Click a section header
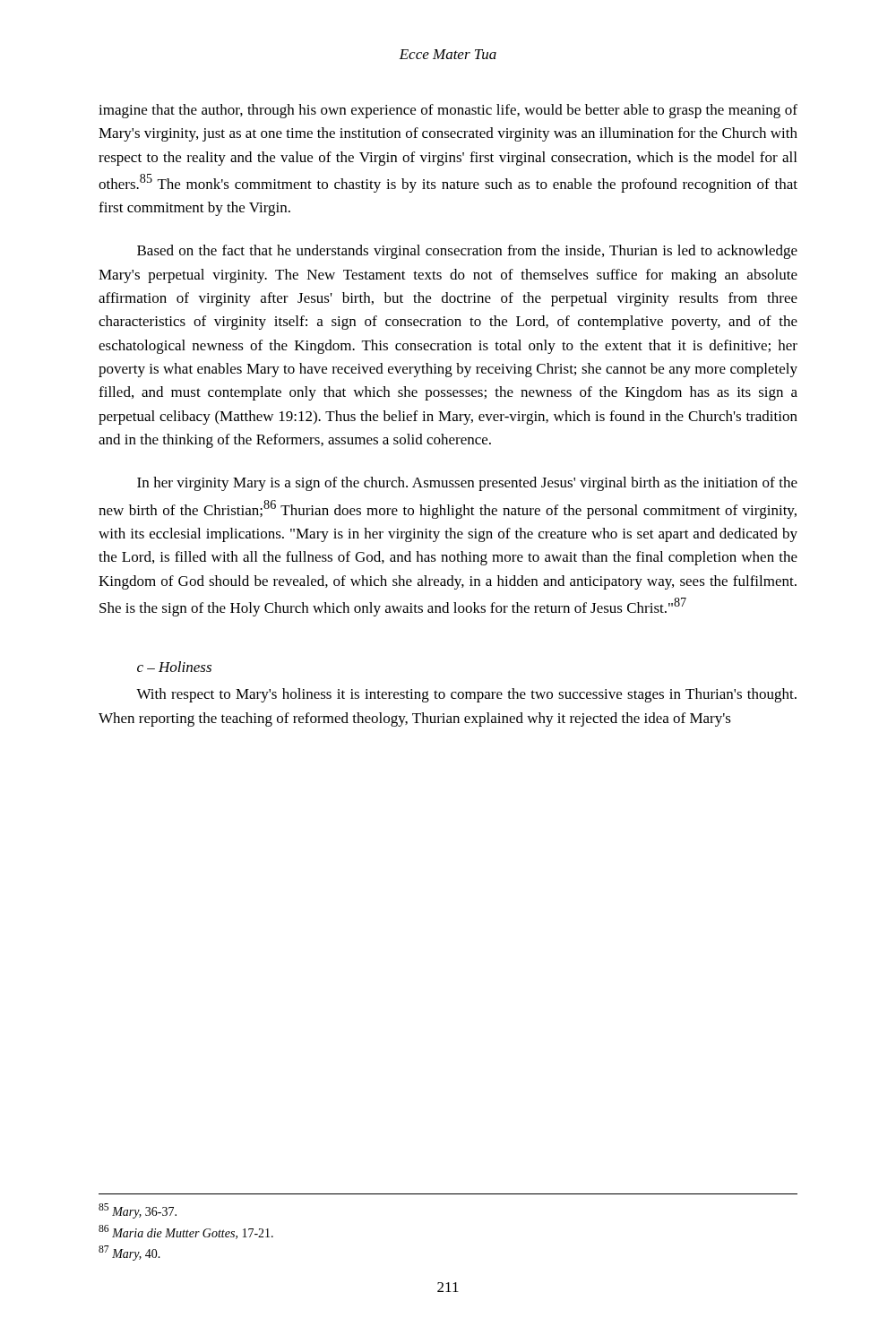 pyautogui.click(x=174, y=667)
